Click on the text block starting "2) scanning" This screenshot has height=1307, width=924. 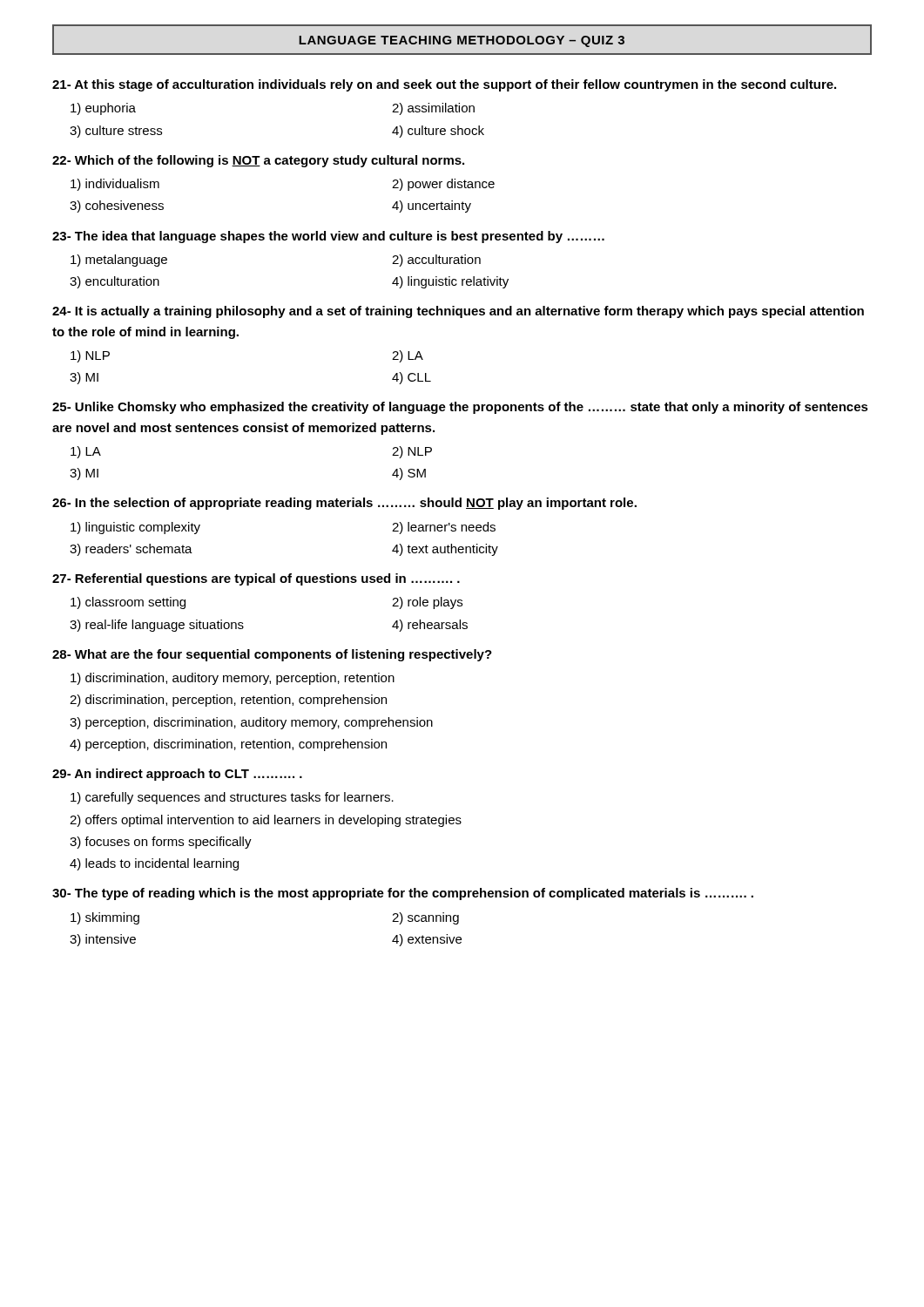pos(426,917)
